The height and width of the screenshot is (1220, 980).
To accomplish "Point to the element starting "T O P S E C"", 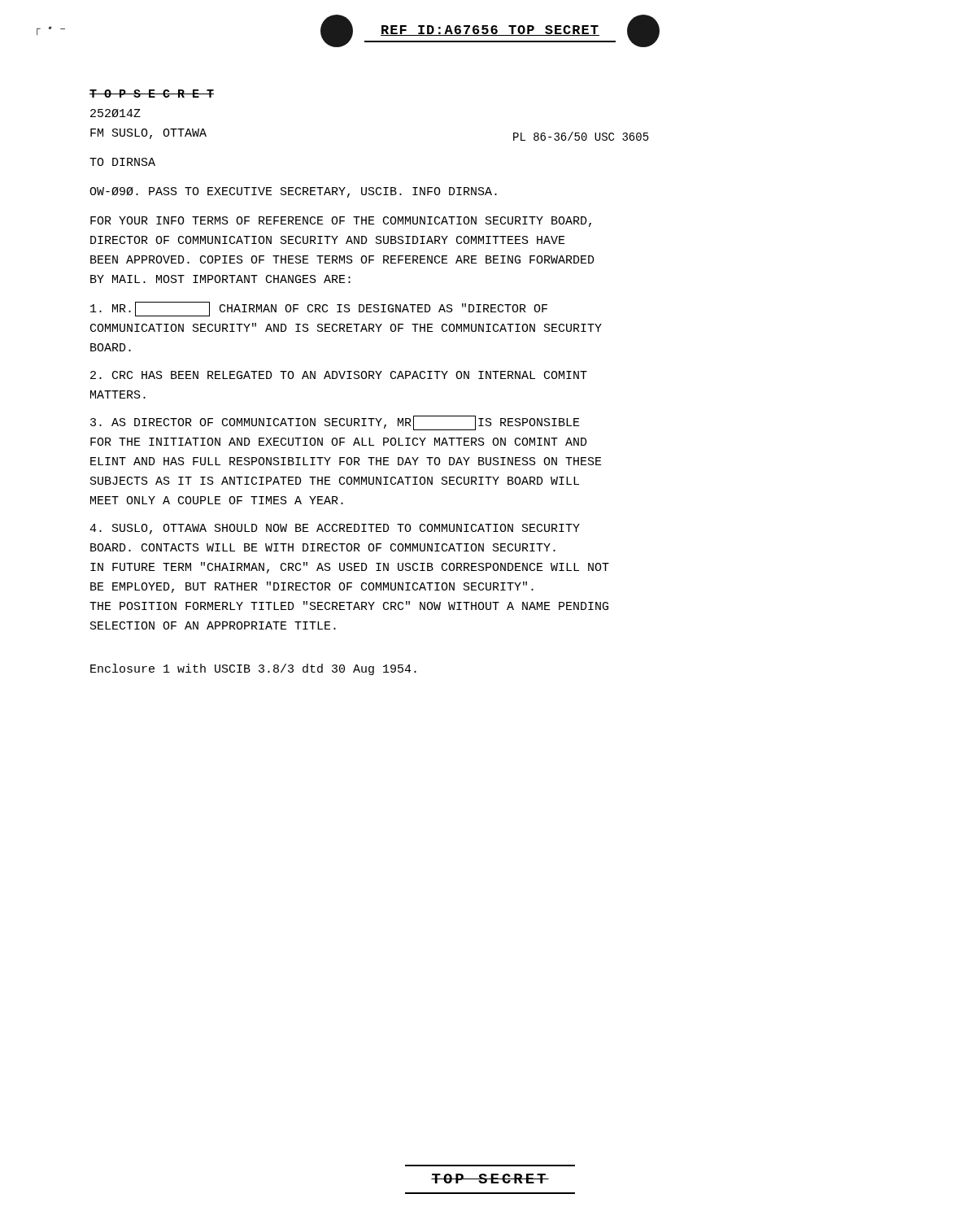I will 152,94.
